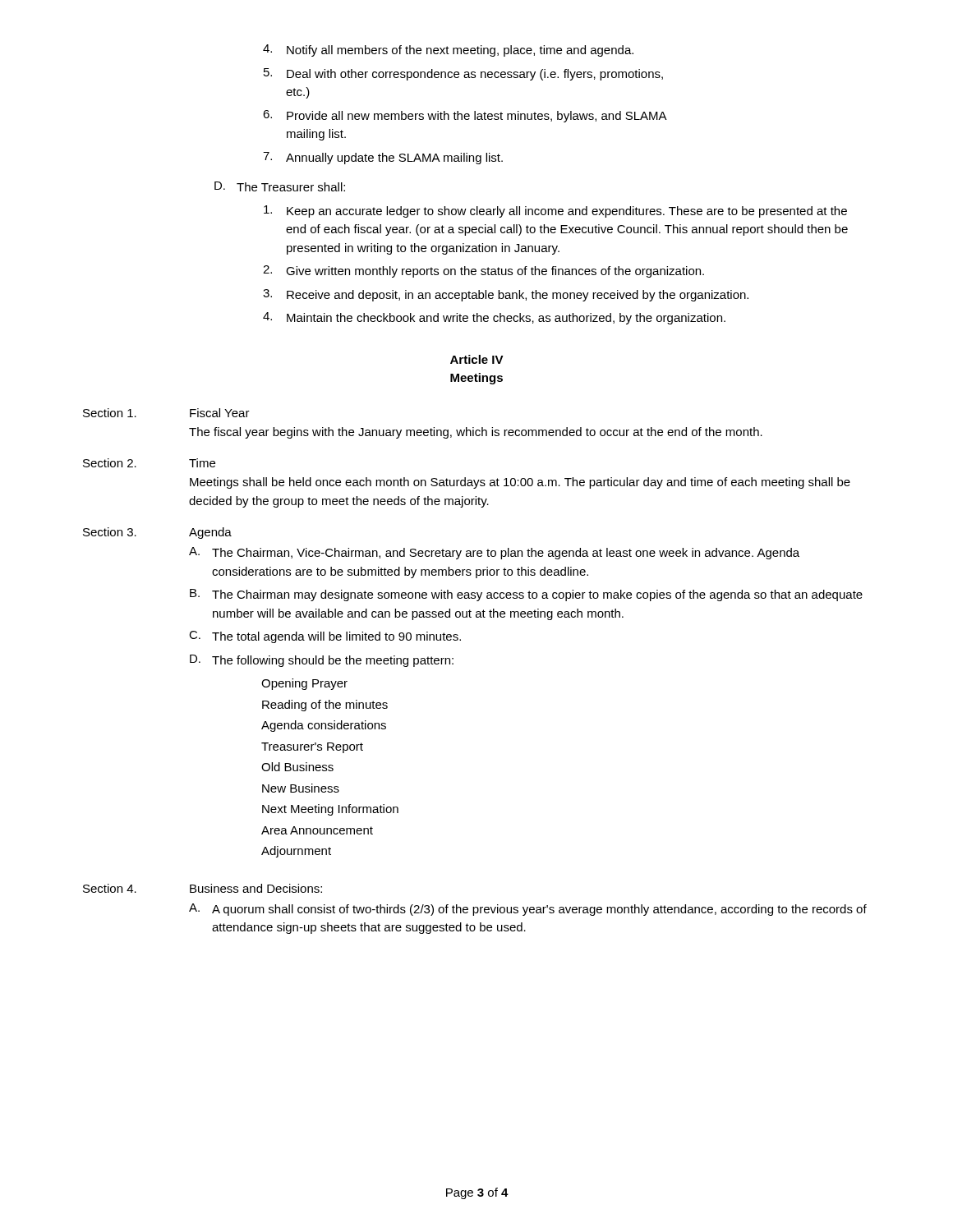Select the text block that says "Section 2. Time Meetings"
The image size is (953, 1232).
click(476, 483)
